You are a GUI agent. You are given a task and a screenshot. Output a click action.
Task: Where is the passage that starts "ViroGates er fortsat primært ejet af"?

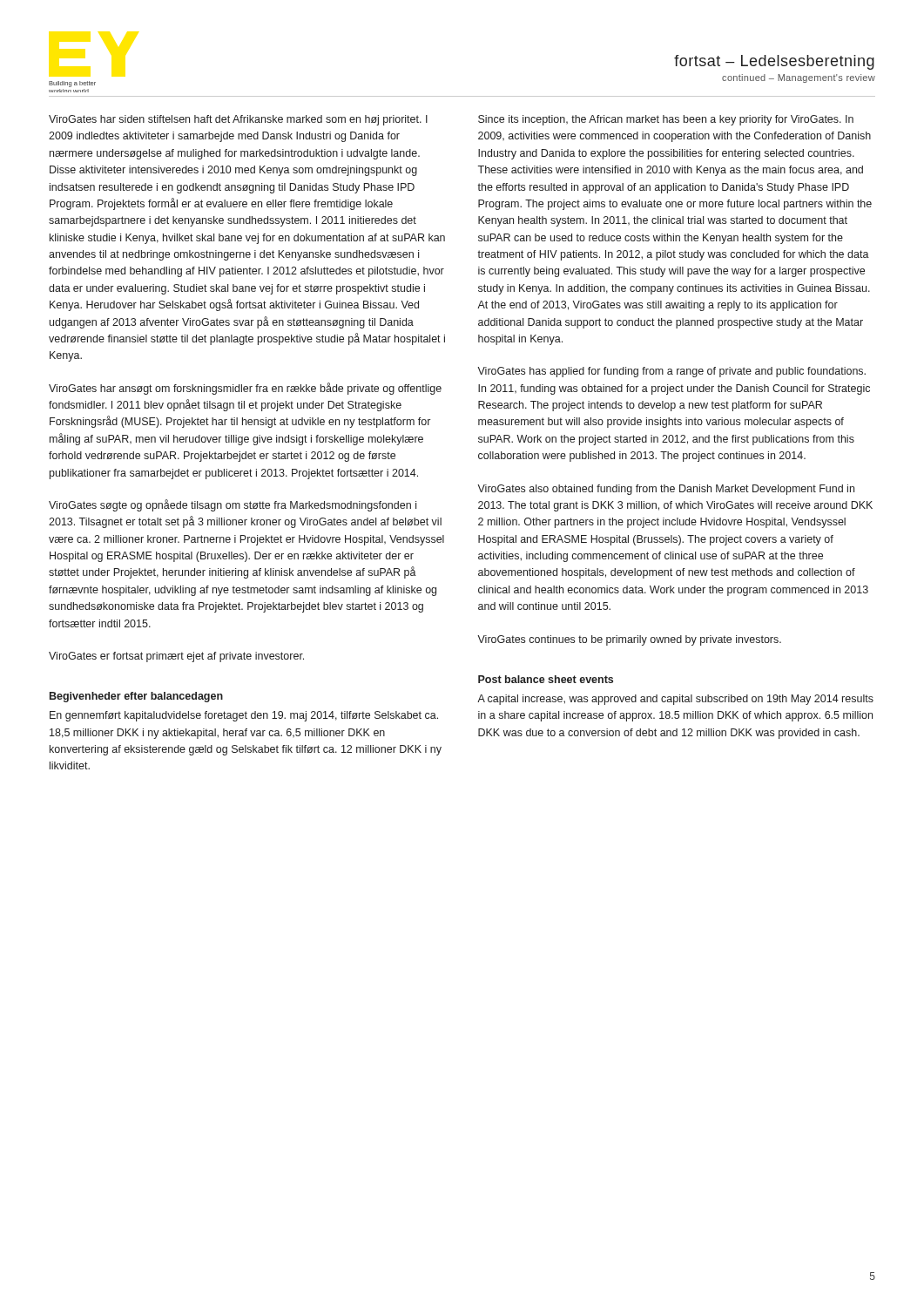point(177,656)
